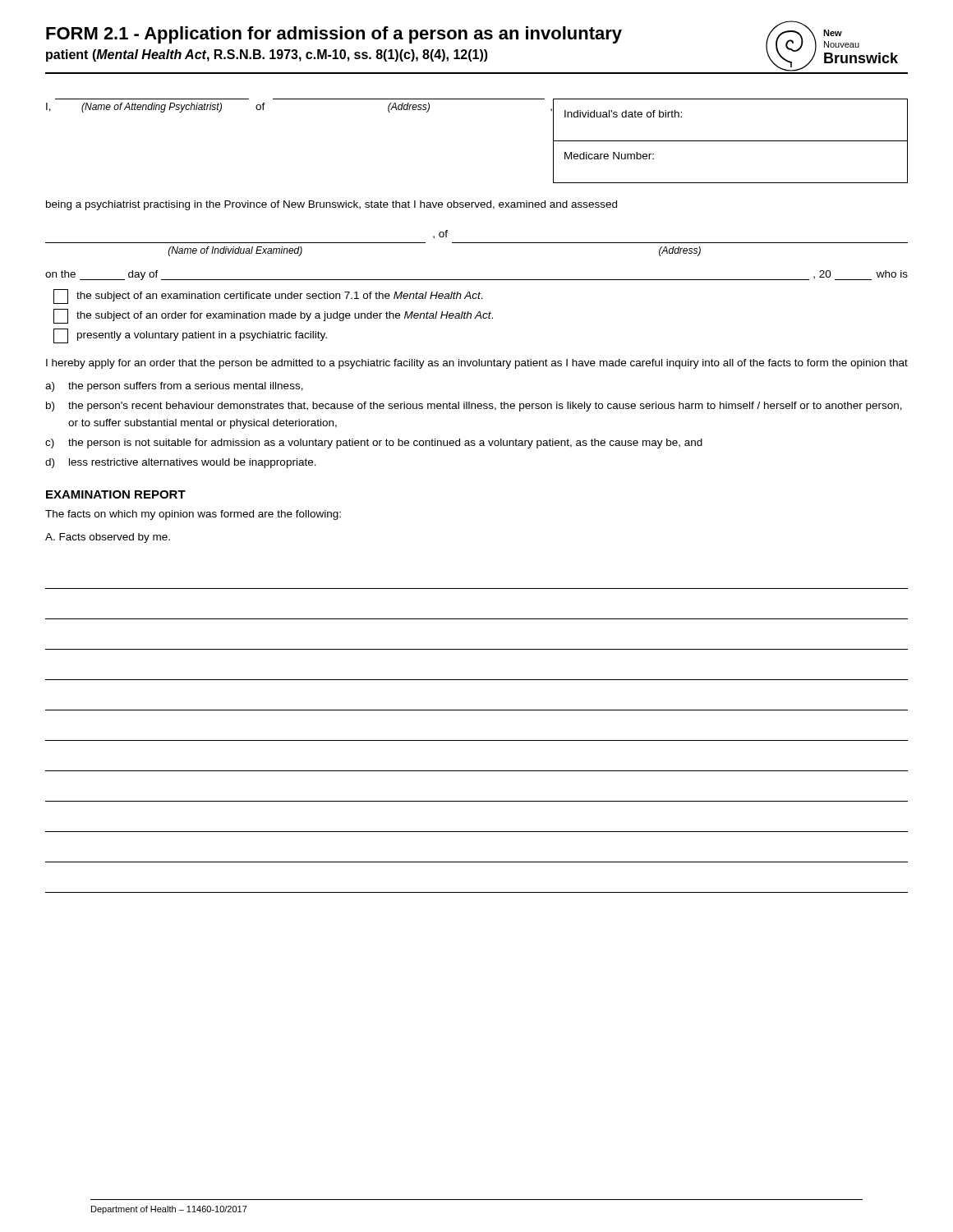Select the table
The height and width of the screenshot is (1232, 953).
pyautogui.click(x=730, y=141)
